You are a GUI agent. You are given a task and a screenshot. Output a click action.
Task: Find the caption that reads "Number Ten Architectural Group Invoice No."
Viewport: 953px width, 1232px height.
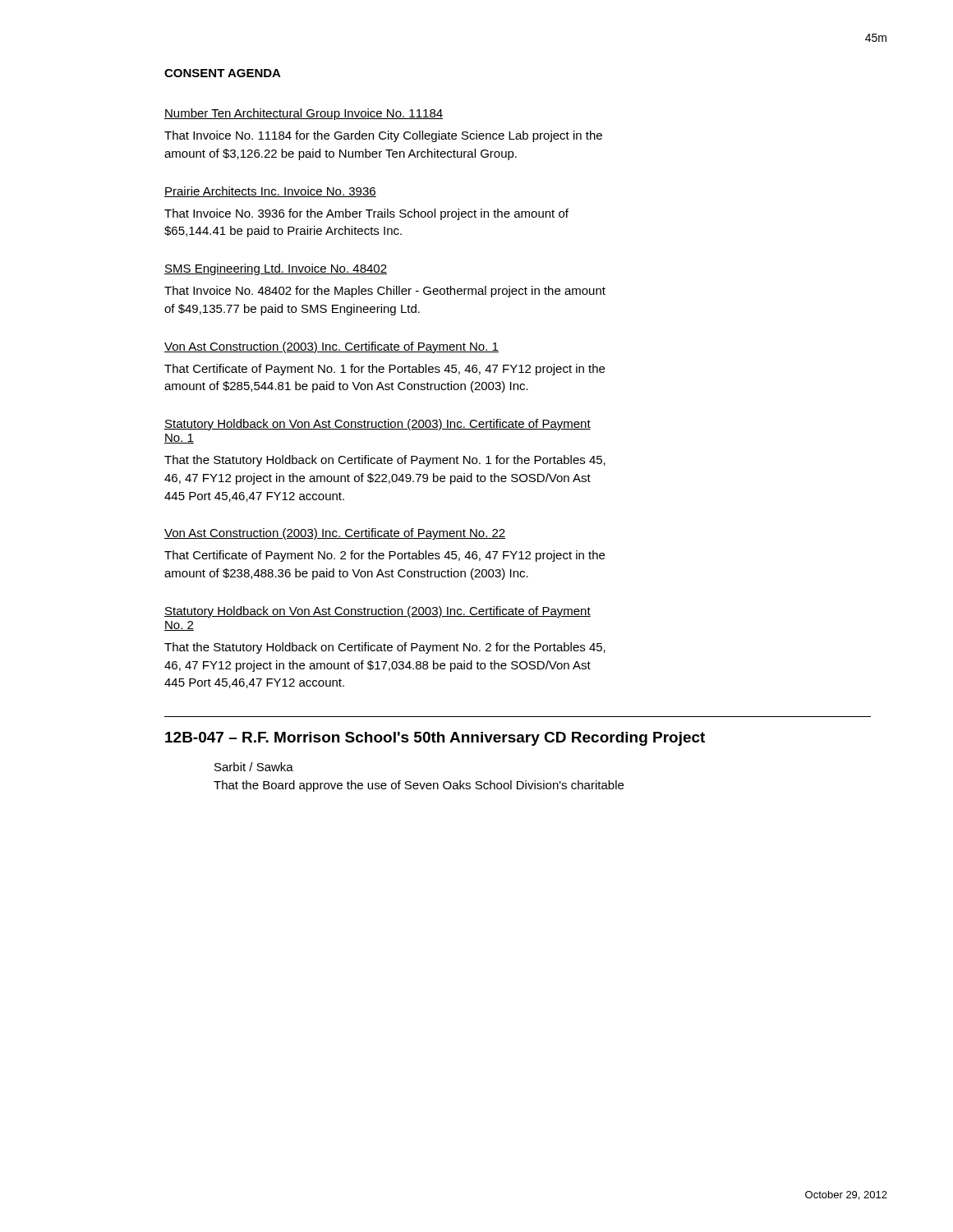pos(304,113)
